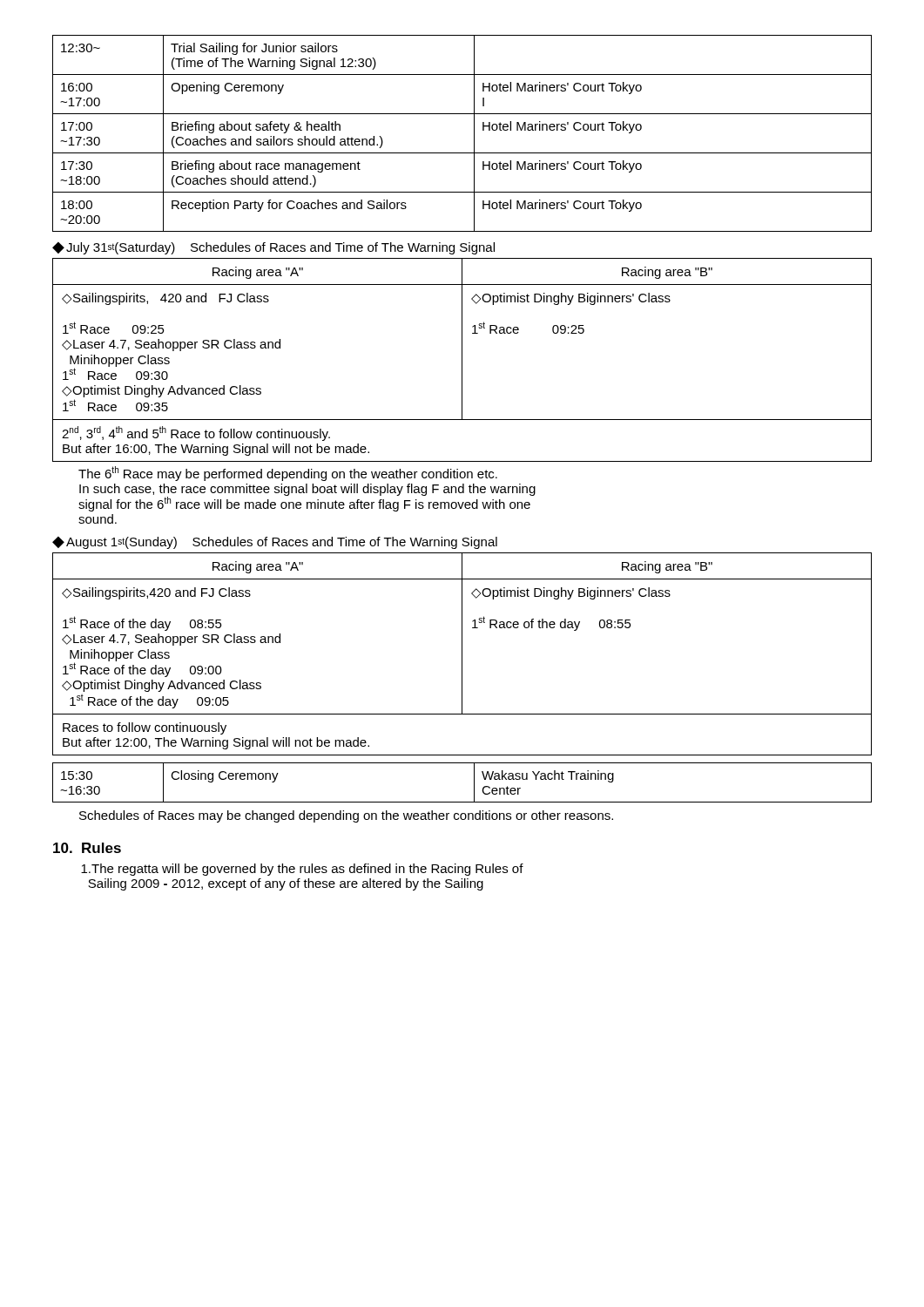Click on the table containing "Wakasu Yacht Training Center"
Image resolution: width=924 pixels, height=1307 pixels.
point(462,782)
